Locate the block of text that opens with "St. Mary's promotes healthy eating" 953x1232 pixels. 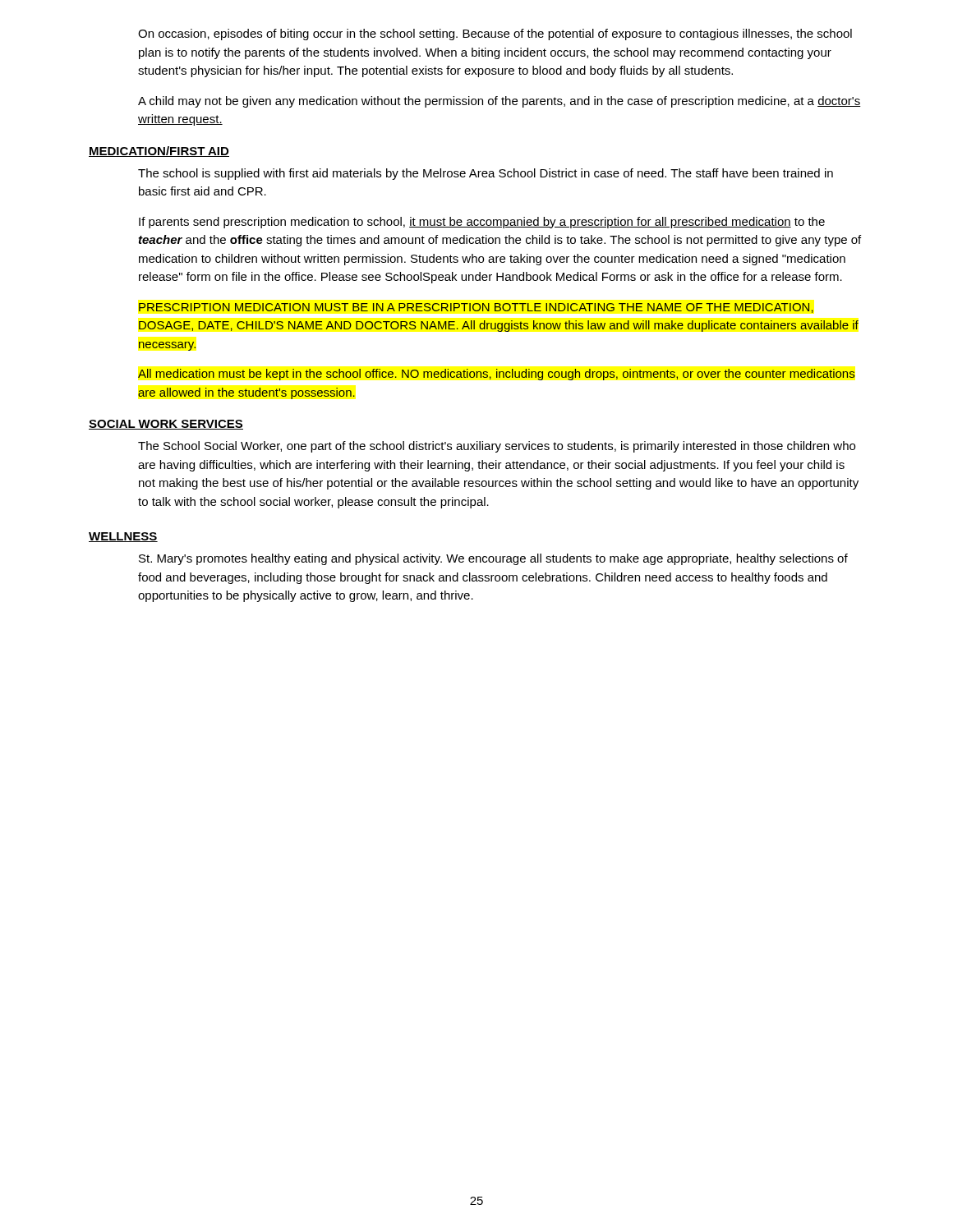tap(493, 577)
